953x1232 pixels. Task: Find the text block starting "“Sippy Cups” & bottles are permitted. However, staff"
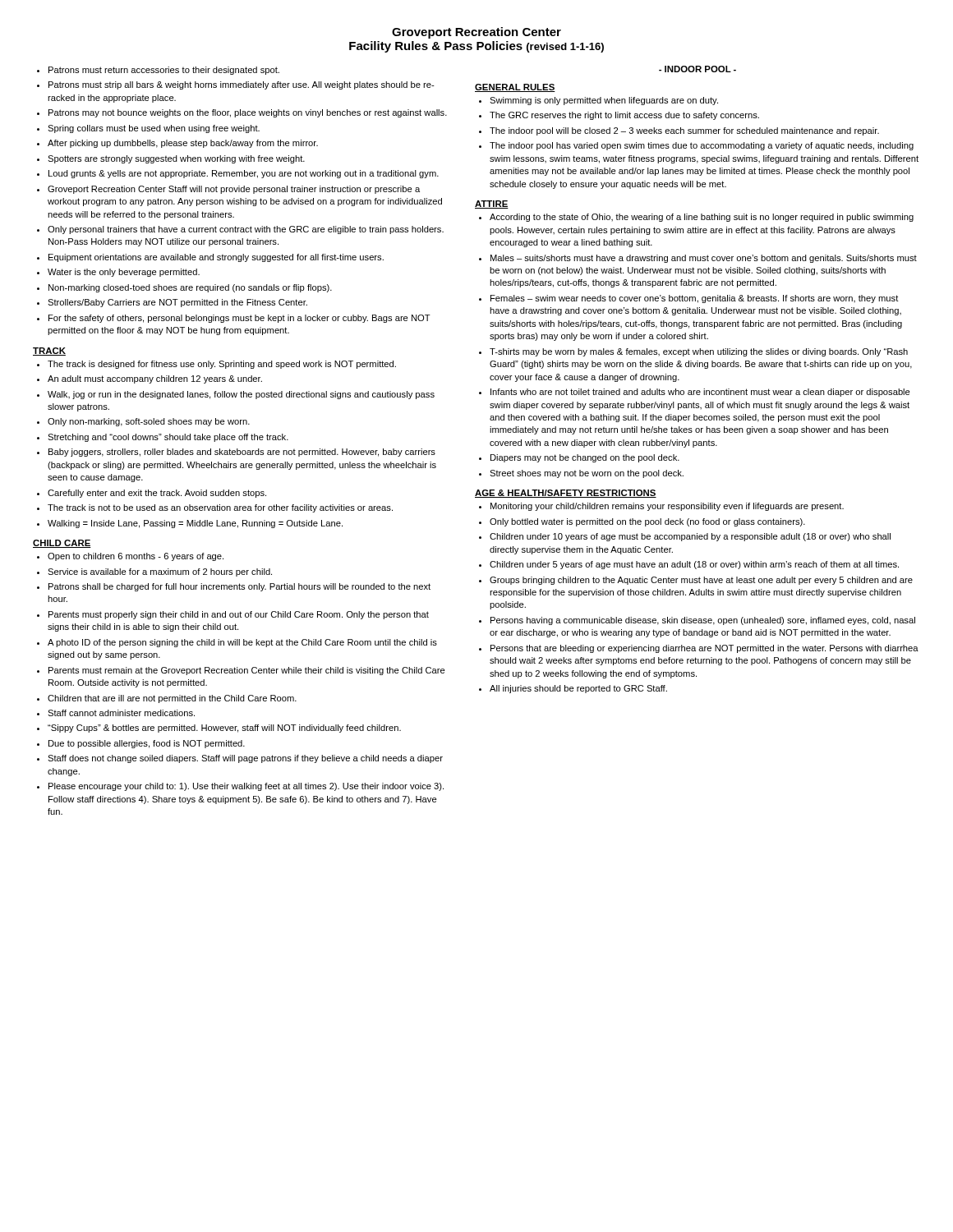coord(224,728)
